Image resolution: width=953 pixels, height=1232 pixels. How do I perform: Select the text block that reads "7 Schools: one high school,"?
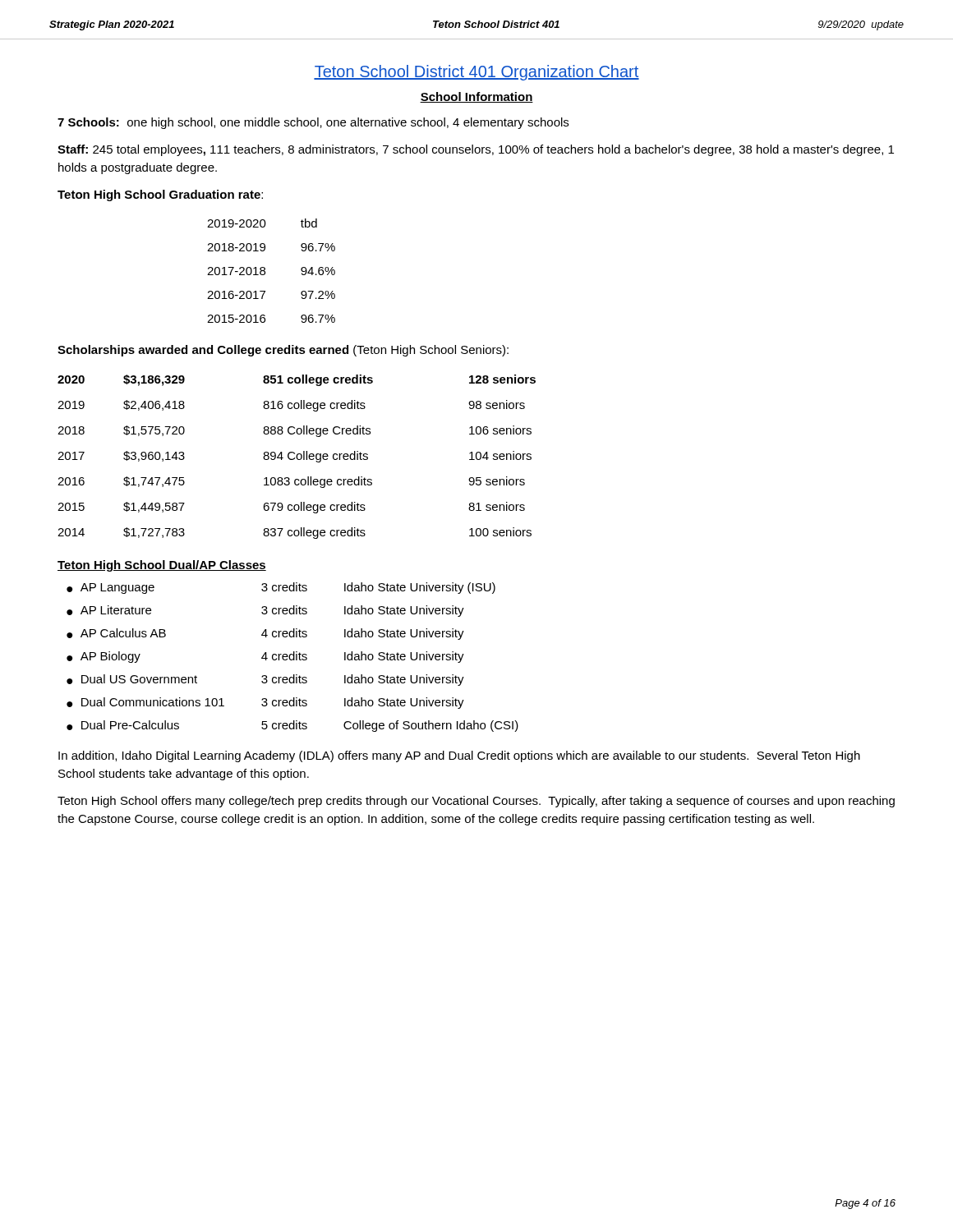point(313,122)
